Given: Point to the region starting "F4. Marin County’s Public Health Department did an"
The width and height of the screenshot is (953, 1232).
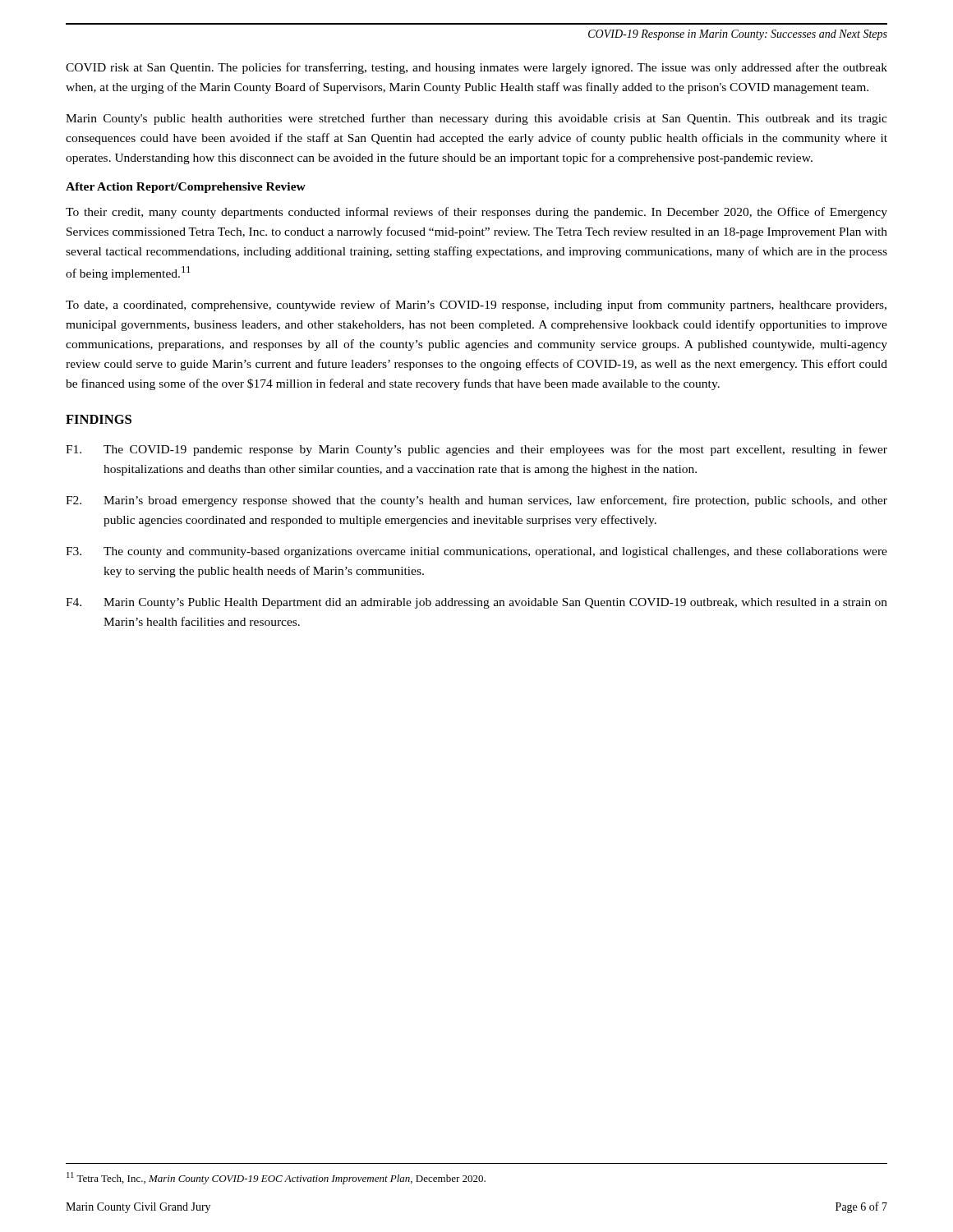Looking at the screenshot, I should [x=476, y=612].
